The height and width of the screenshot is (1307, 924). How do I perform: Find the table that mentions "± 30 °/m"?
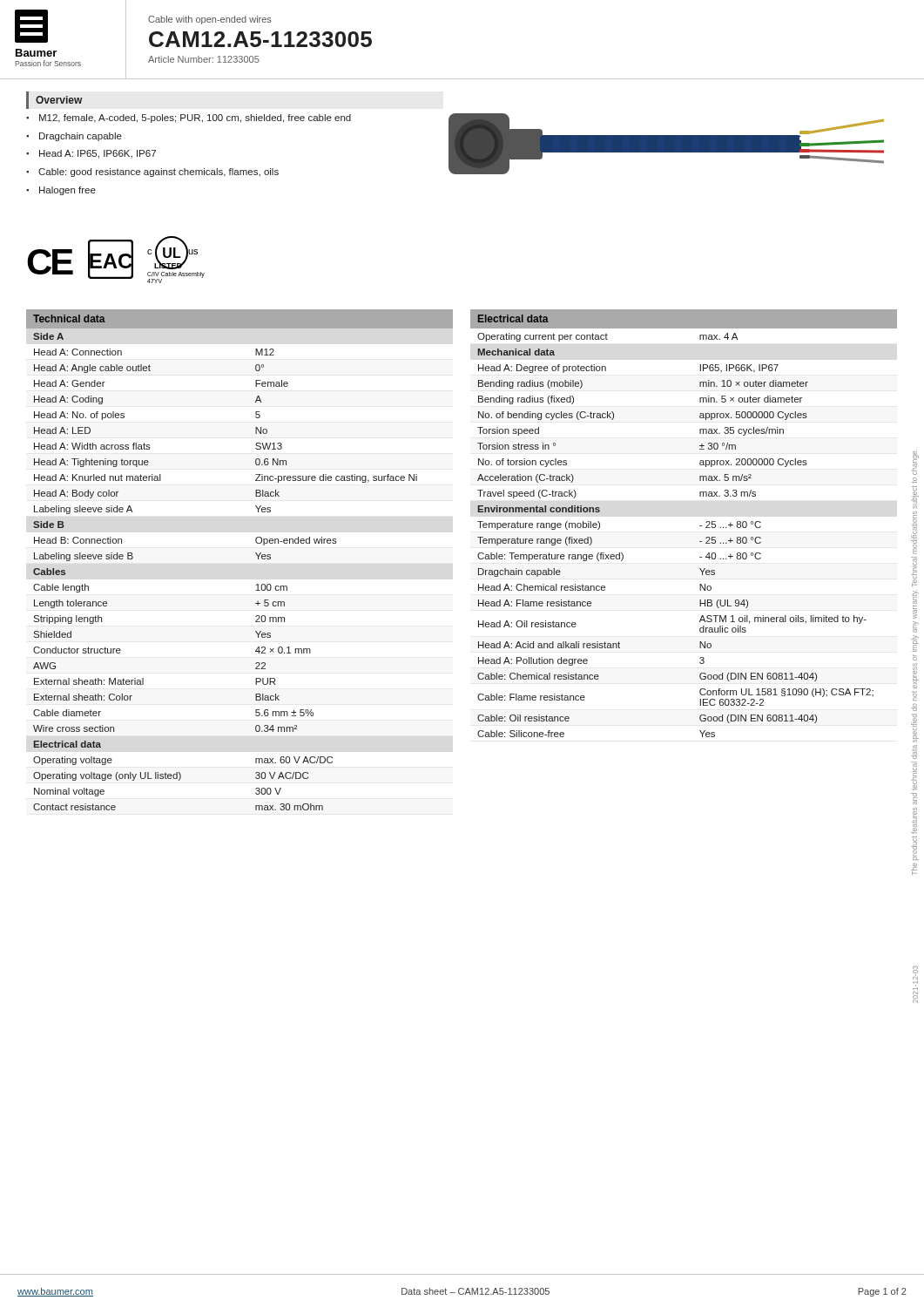coord(684,525)
